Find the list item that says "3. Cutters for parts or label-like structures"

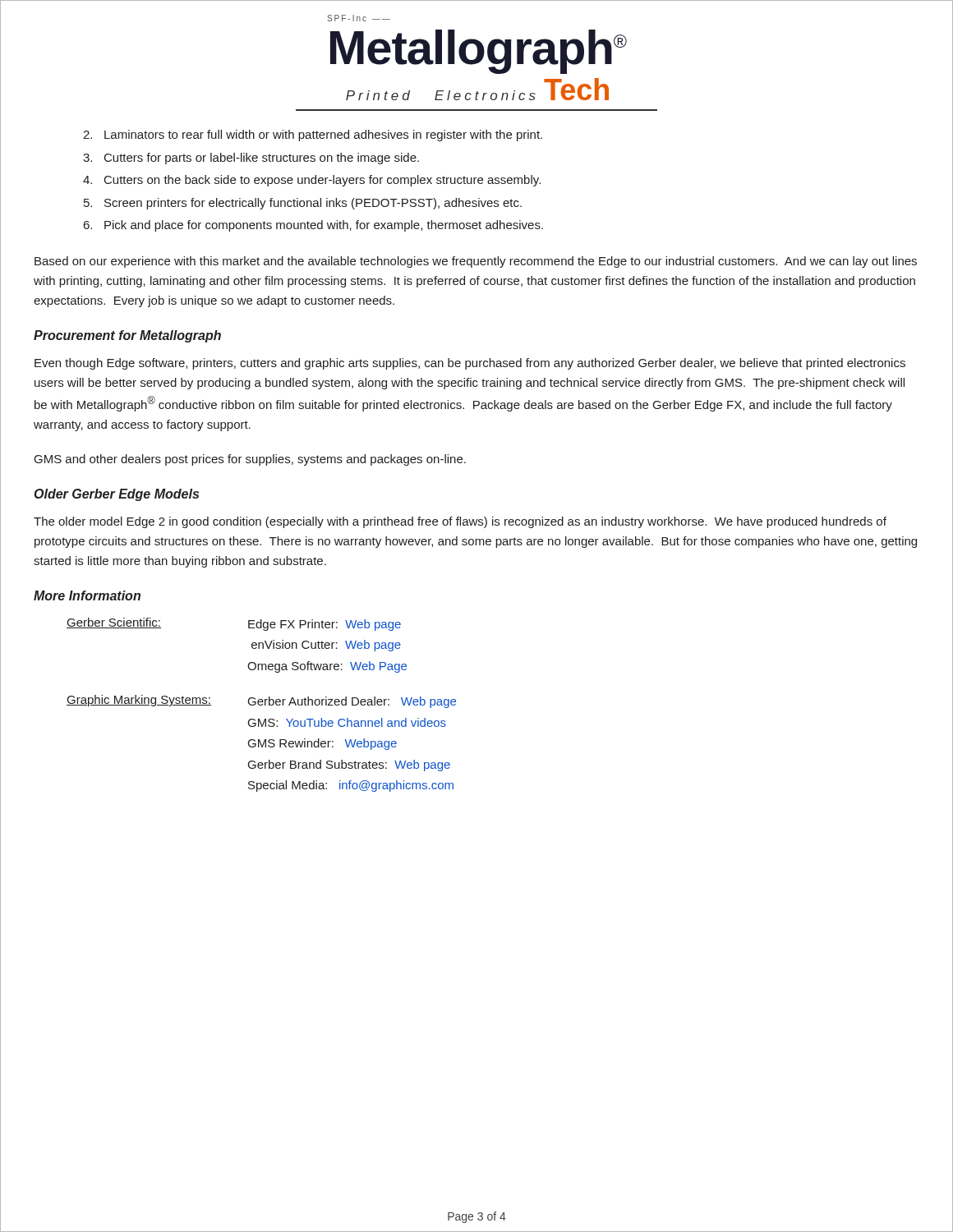tap(251, 157)
